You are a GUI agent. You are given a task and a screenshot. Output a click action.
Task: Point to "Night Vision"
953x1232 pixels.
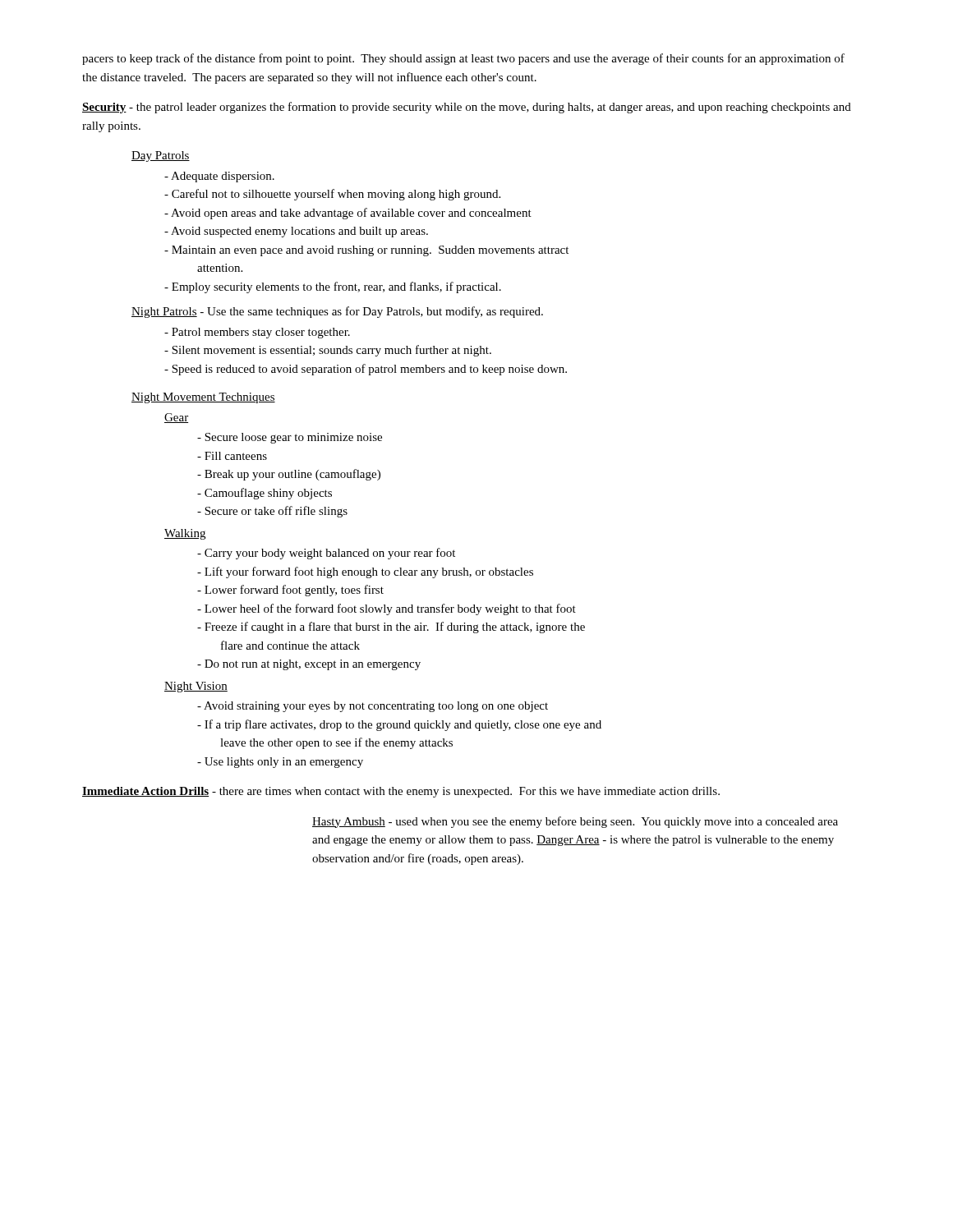(x=196, y=685)
